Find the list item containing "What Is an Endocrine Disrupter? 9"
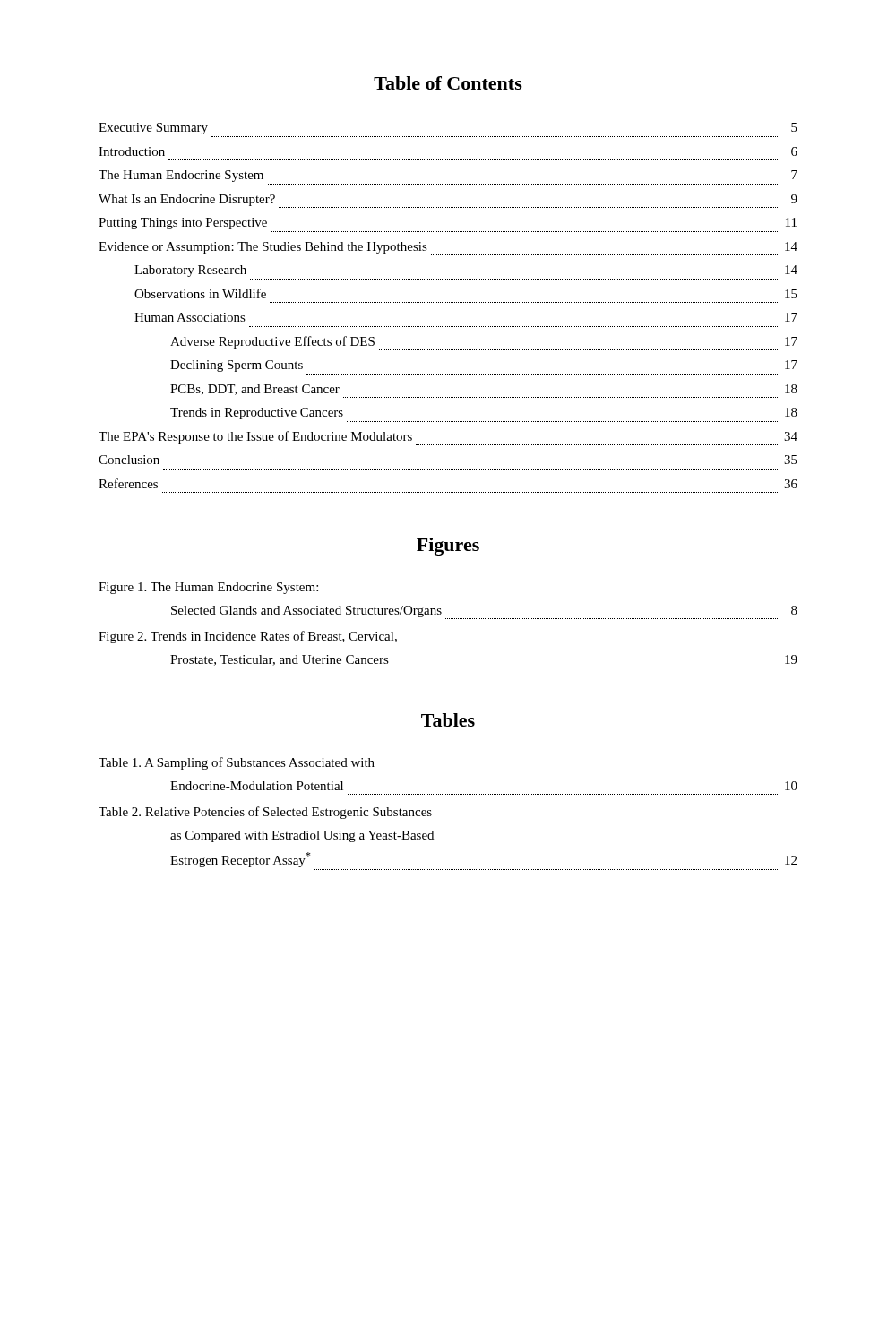The width and height of the screenshot is (896, 1344). (x=448, y=199)
